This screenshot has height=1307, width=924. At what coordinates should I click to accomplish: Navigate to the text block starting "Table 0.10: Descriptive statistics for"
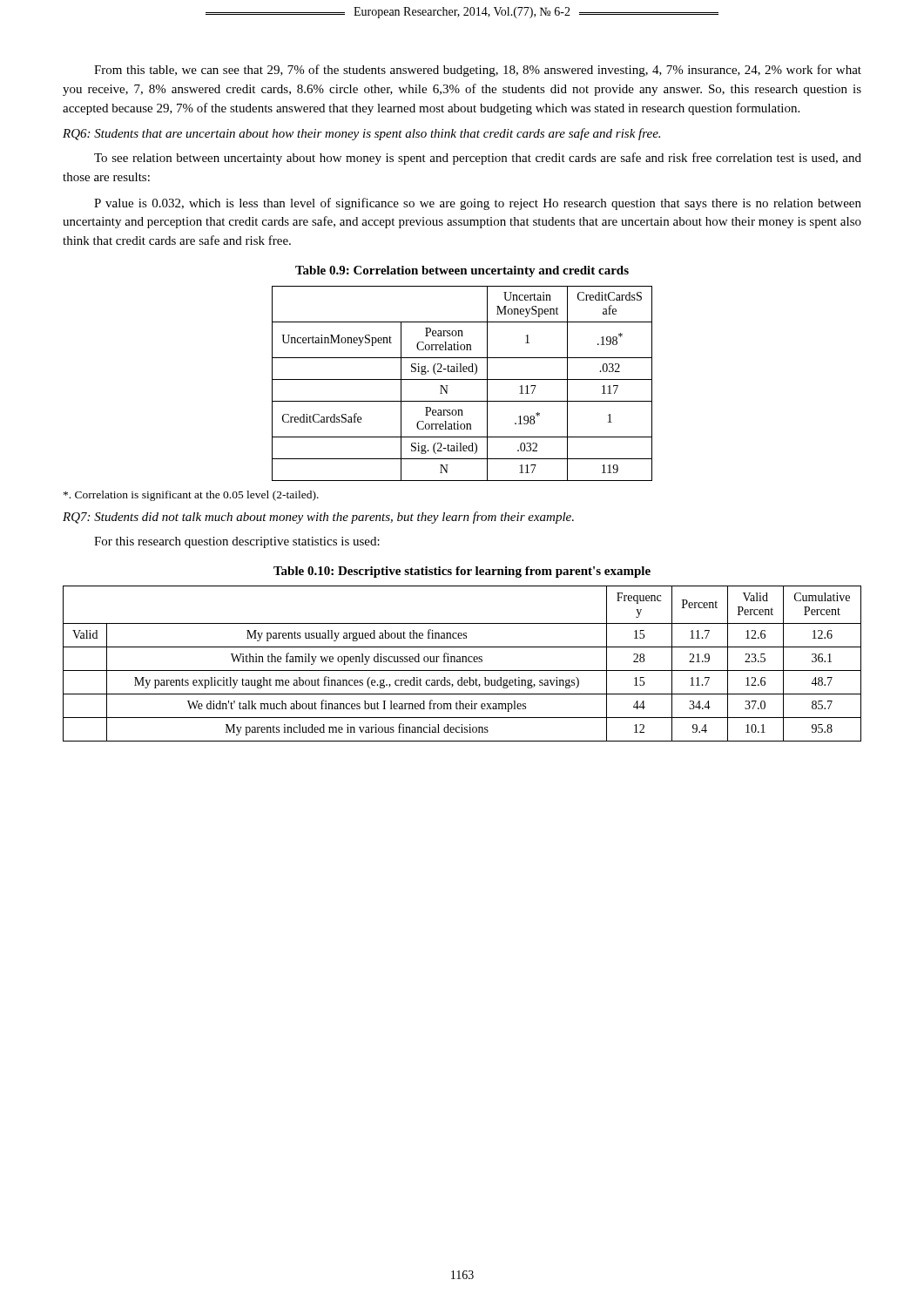[462, 571]
